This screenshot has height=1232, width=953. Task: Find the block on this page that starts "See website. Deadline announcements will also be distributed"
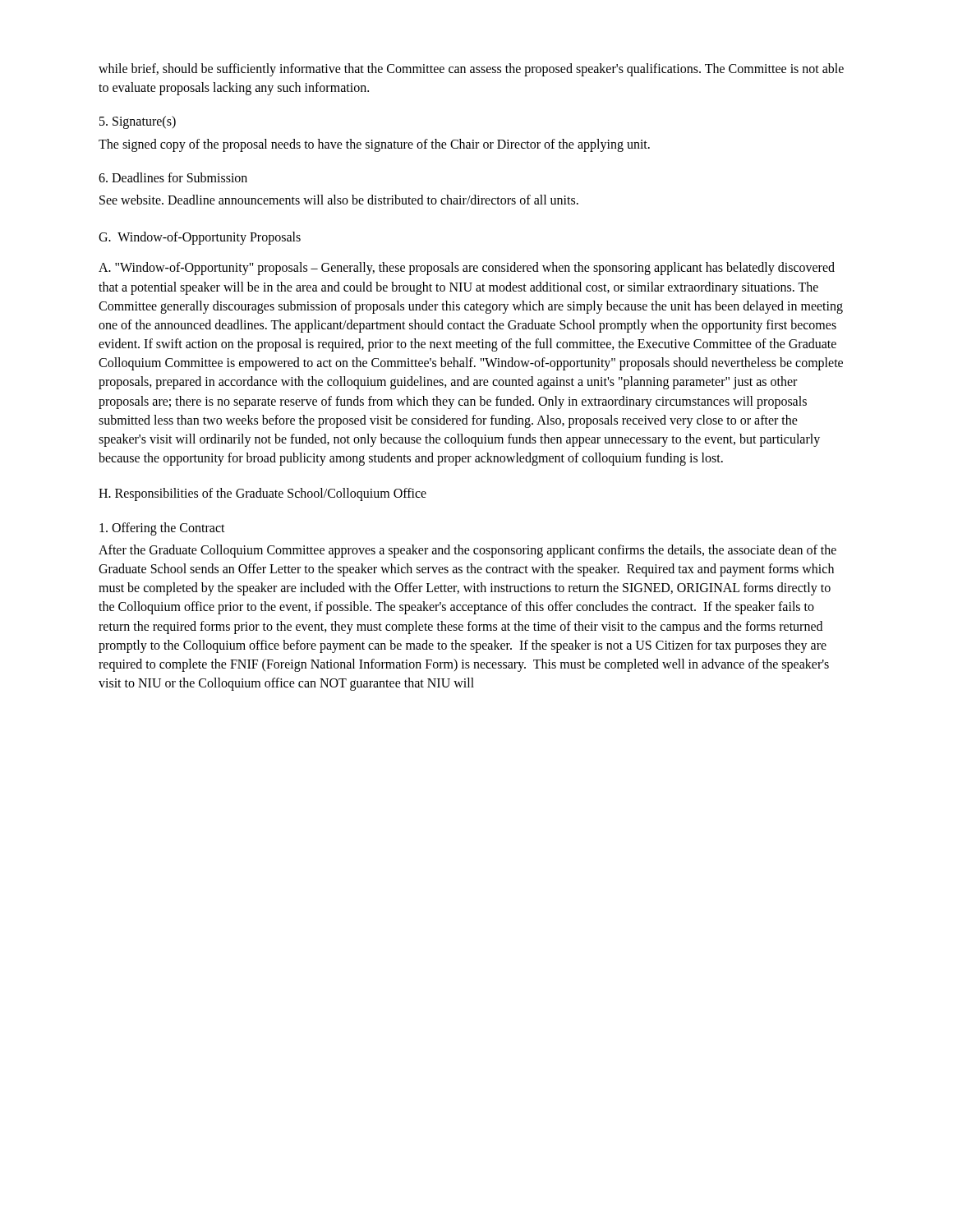point(339,200)
